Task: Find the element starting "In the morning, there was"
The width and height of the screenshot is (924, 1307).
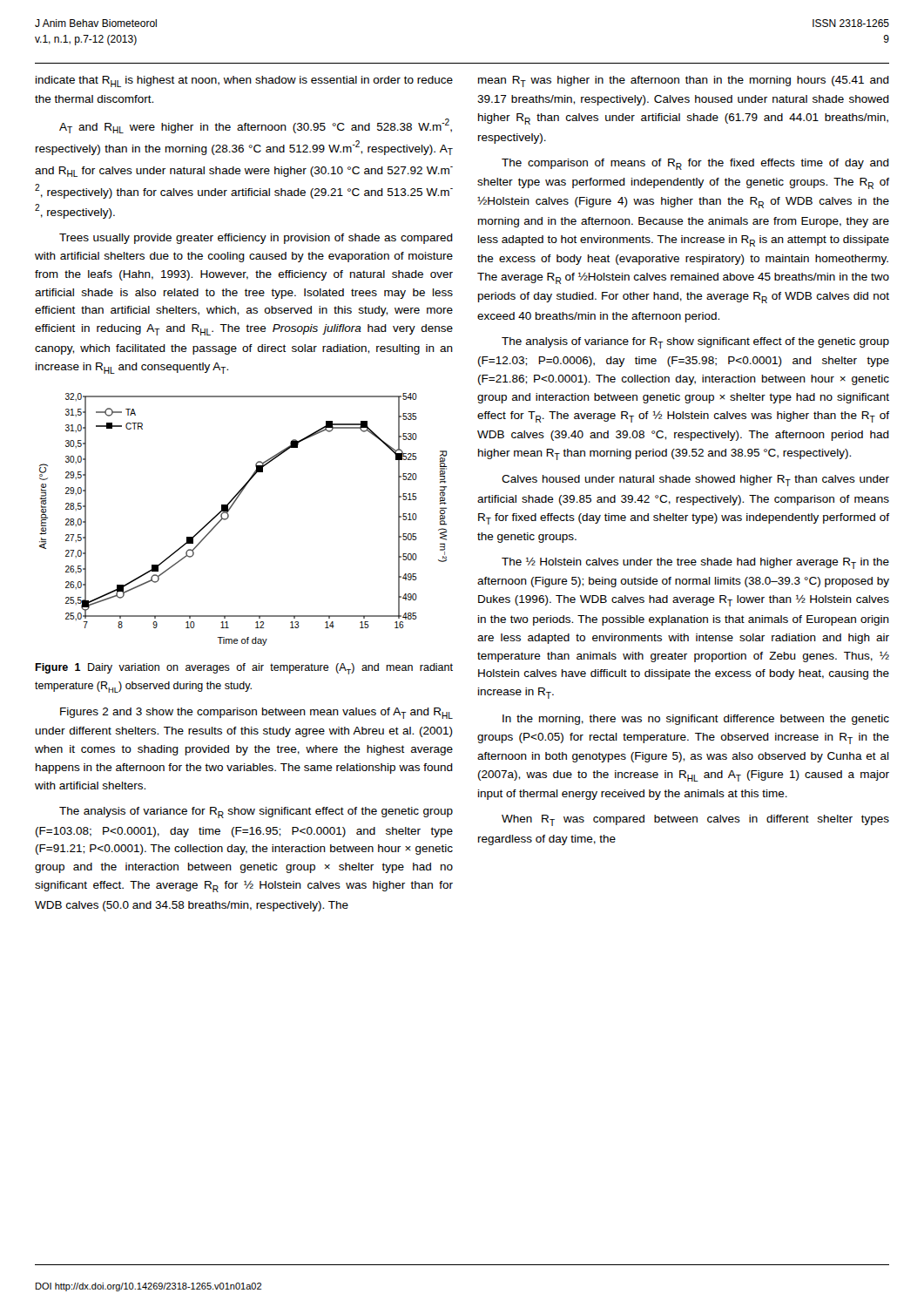Action: pyautogui.click(x=683, y=757)
